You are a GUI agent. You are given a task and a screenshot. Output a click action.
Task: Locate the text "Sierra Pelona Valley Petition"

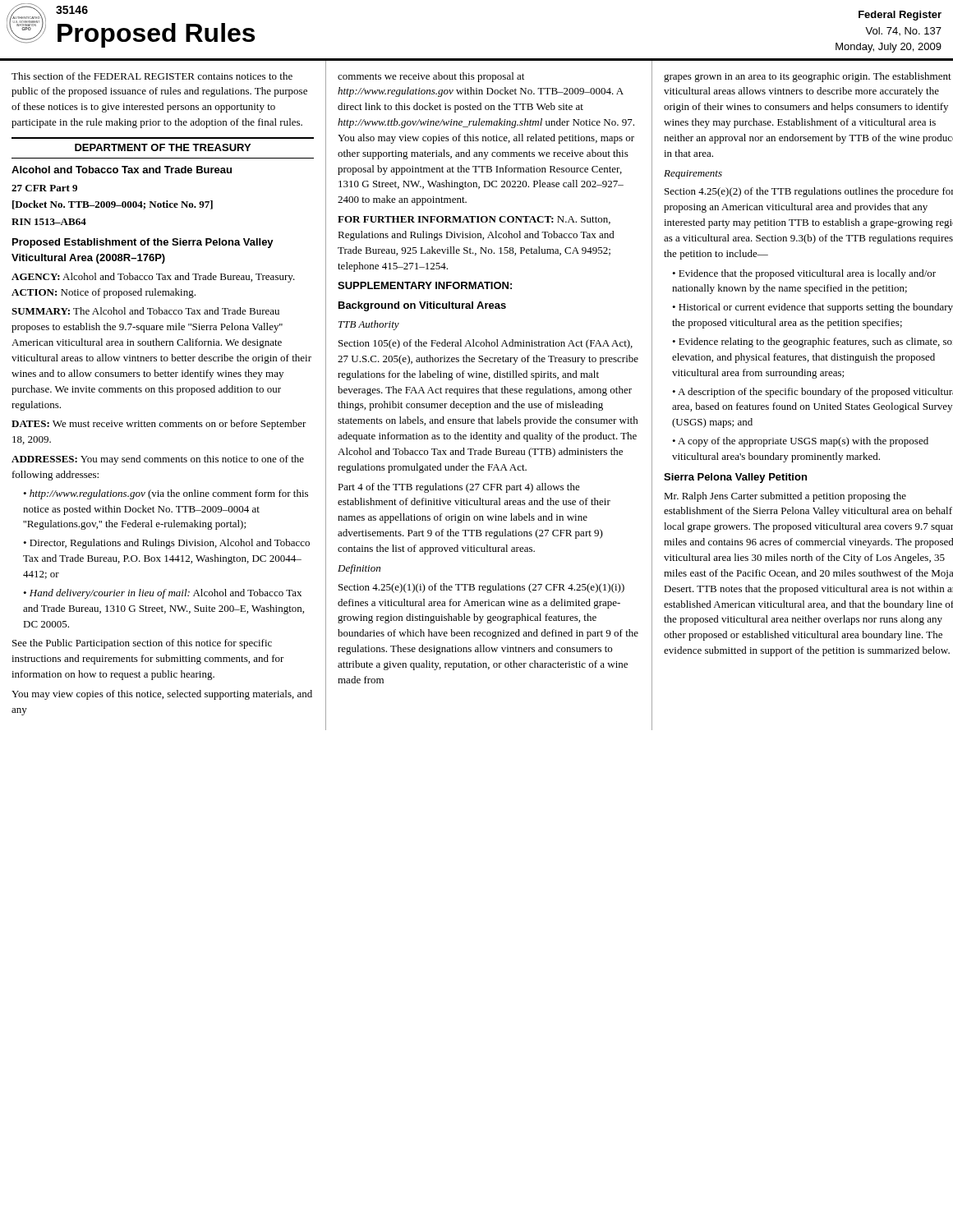pyautogui.click(x=736, y=477)
